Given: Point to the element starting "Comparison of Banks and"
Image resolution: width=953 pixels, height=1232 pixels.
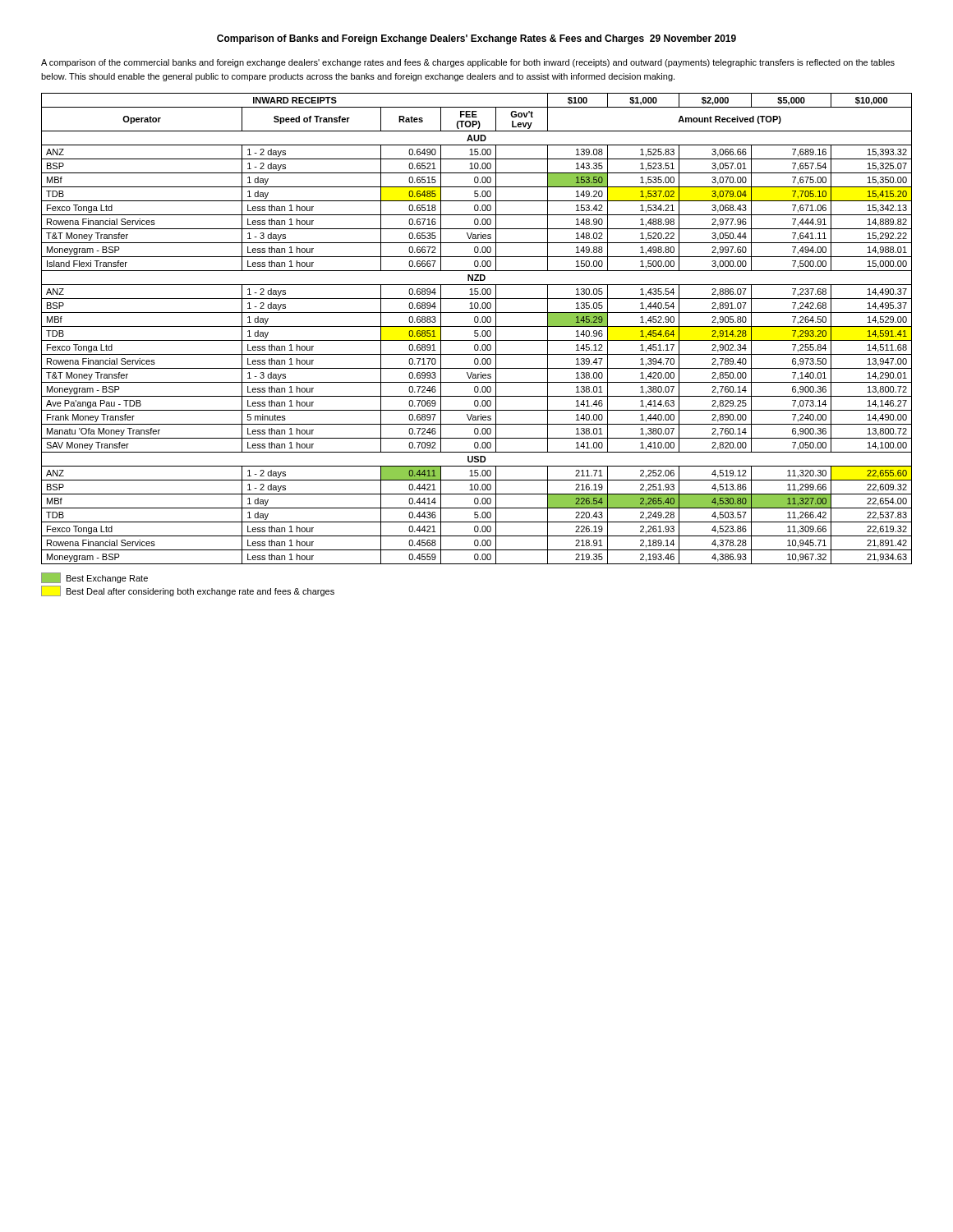Looking at the screenshot, I should point(476,39).
